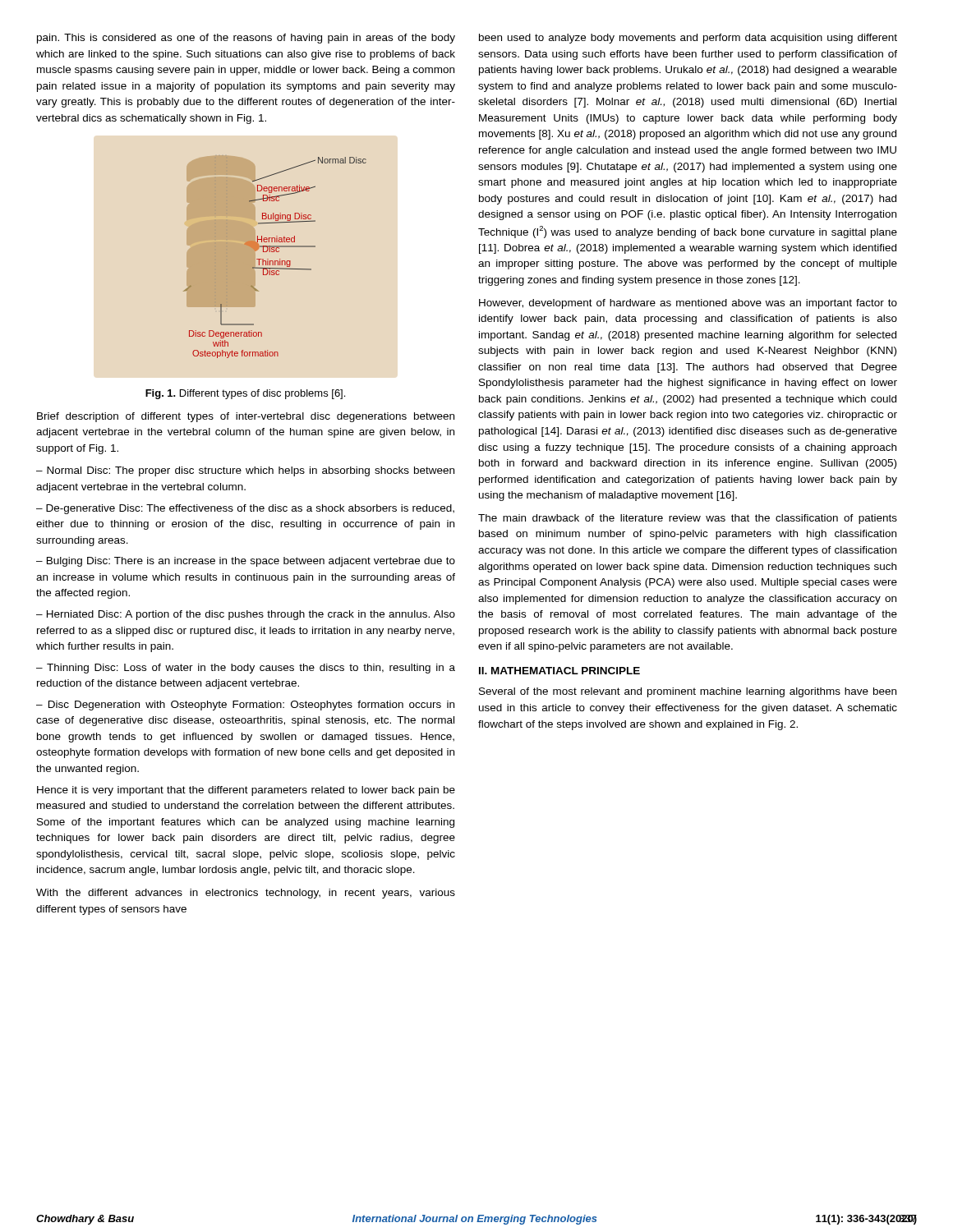The width and height of the screenshot is (953, 1232).
Task: Select the text block with the text "Hence it is very important that"
Action: (x=246, y=830)
